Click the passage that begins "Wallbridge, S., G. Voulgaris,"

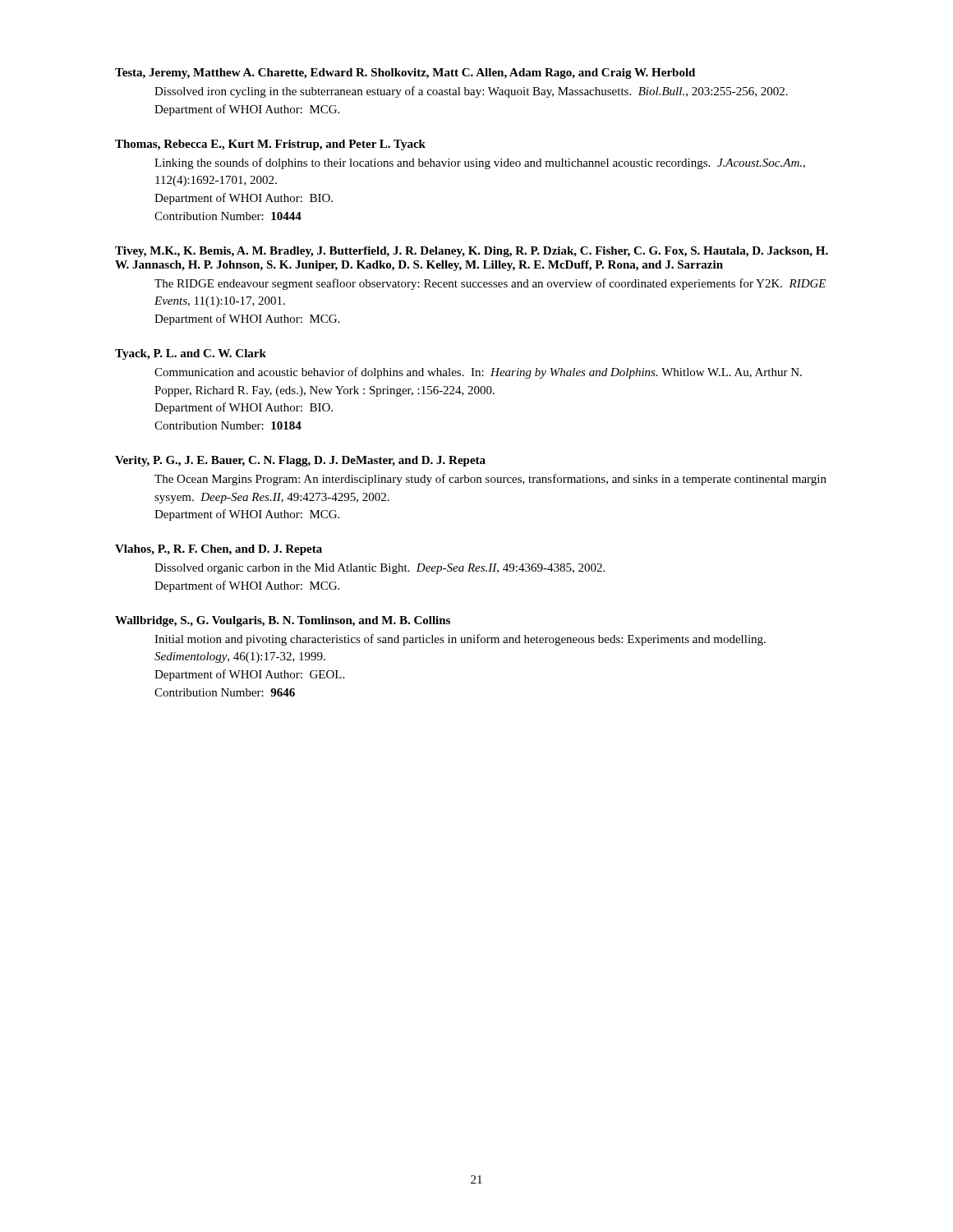[283, 621]
